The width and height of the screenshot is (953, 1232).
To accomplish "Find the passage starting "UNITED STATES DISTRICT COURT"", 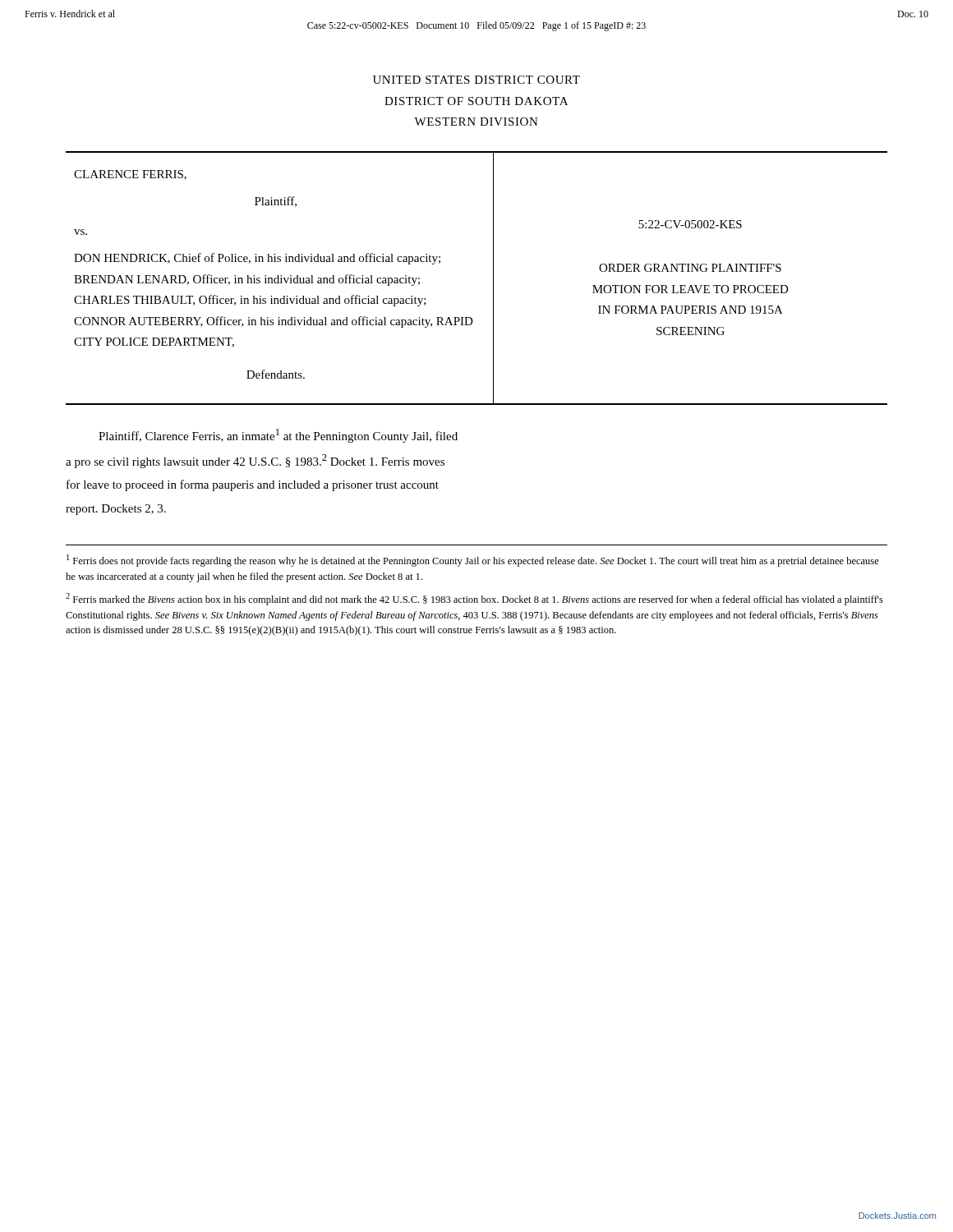I will (x=476, y=101).
